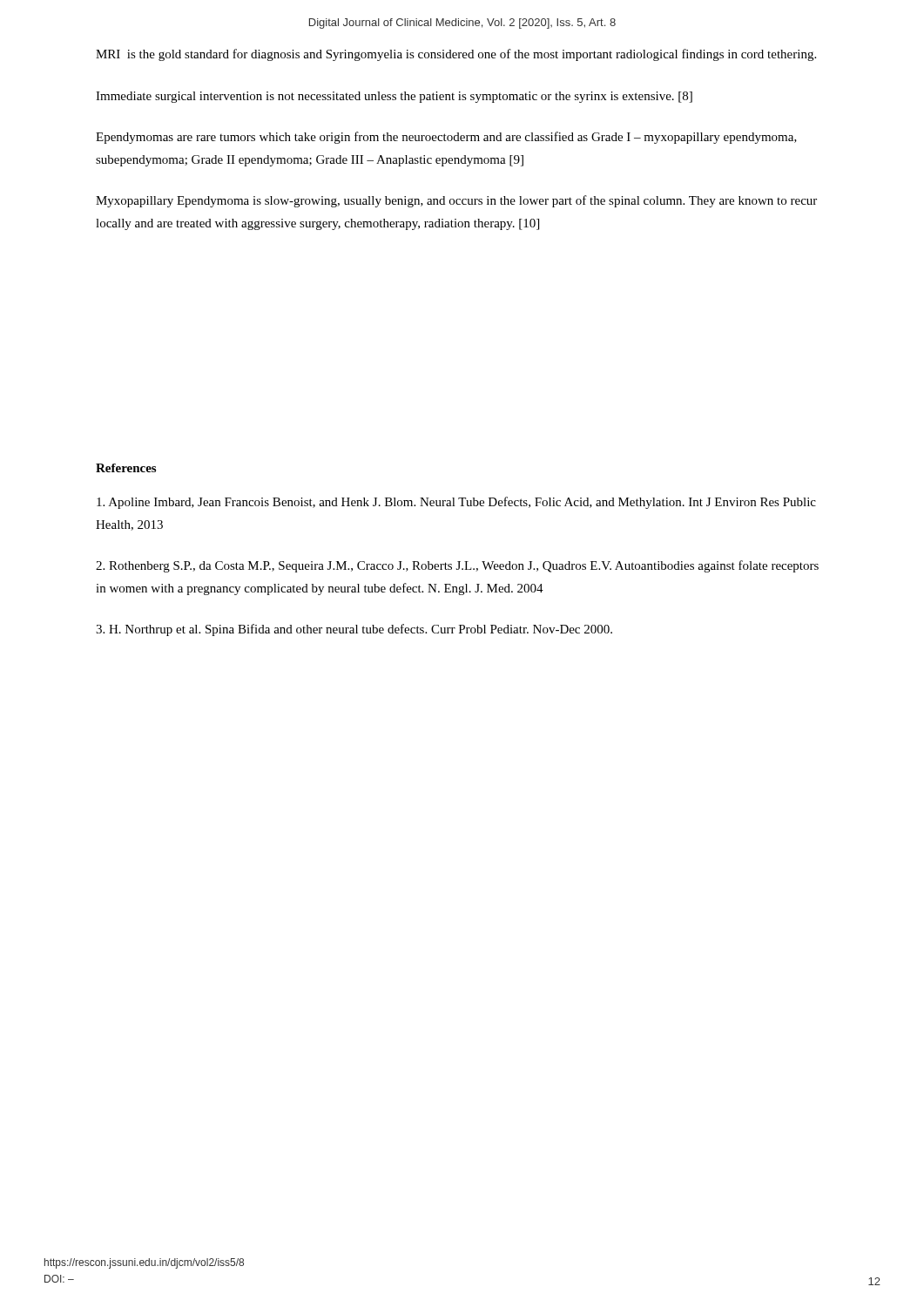924x1307 pixels.
Task: Click the section header
Action: tap(126, 468)
